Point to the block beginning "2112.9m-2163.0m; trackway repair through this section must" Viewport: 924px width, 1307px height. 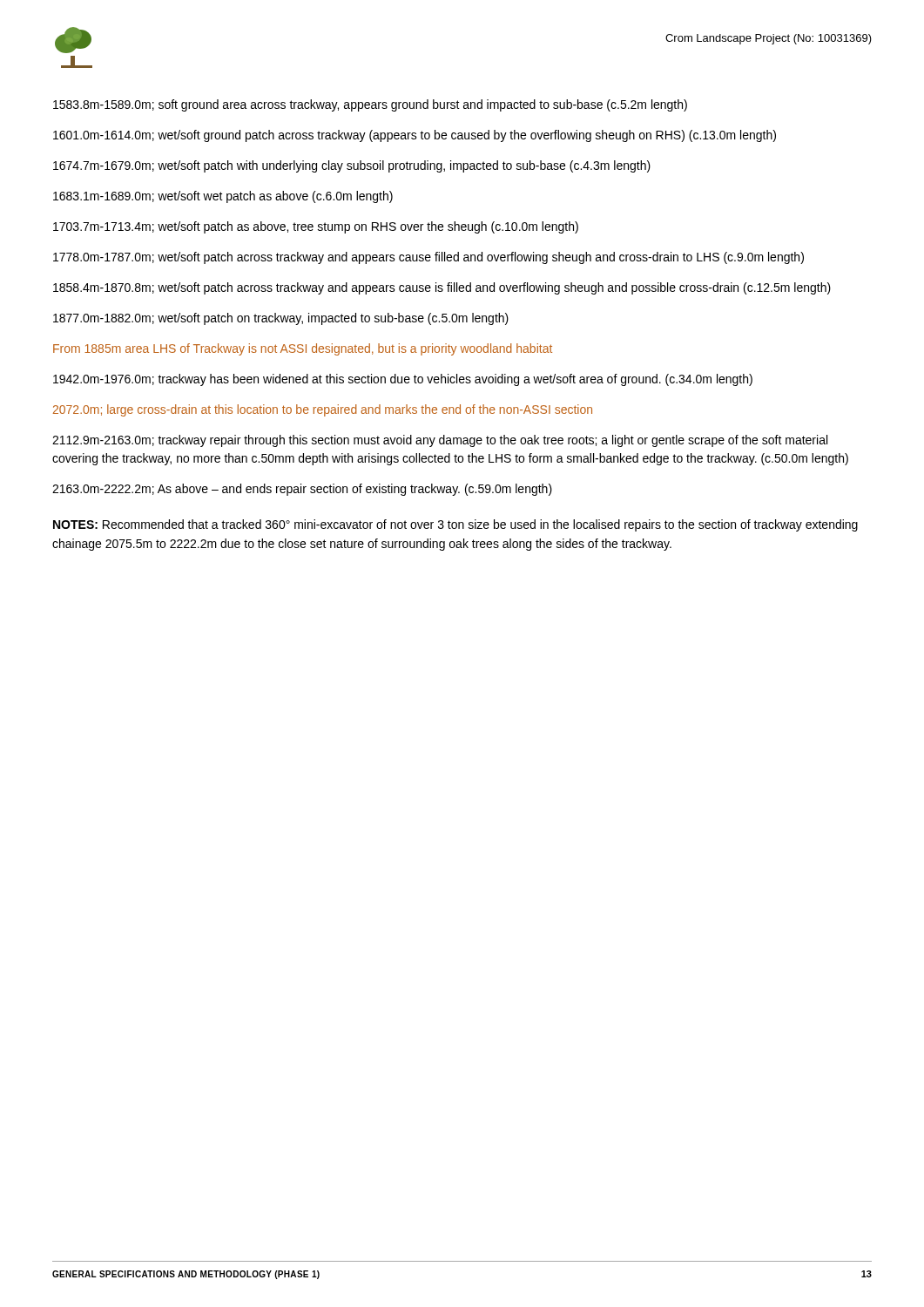(451, 449)
